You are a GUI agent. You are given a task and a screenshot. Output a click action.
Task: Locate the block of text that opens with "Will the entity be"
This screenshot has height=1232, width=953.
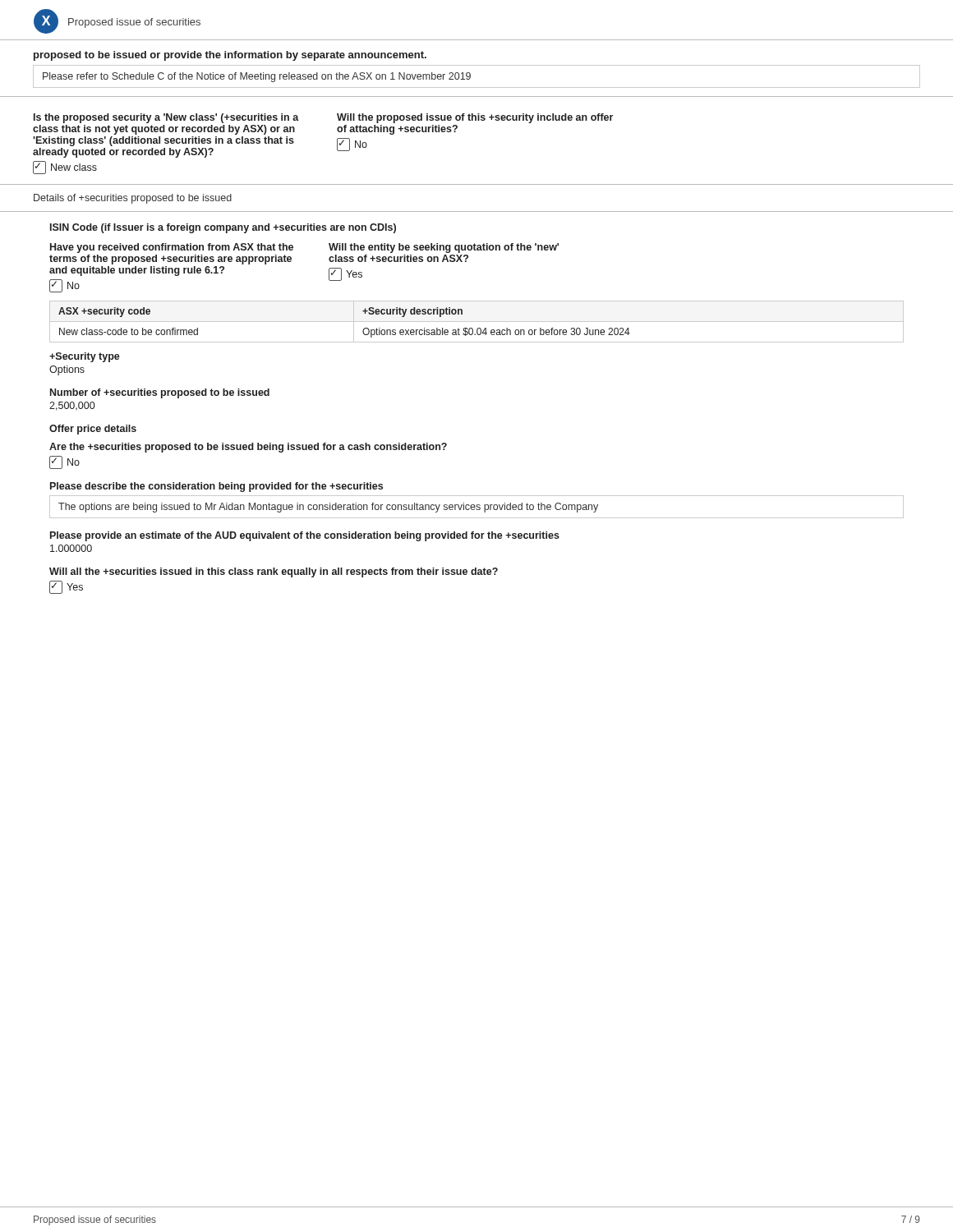click(456, 261)
